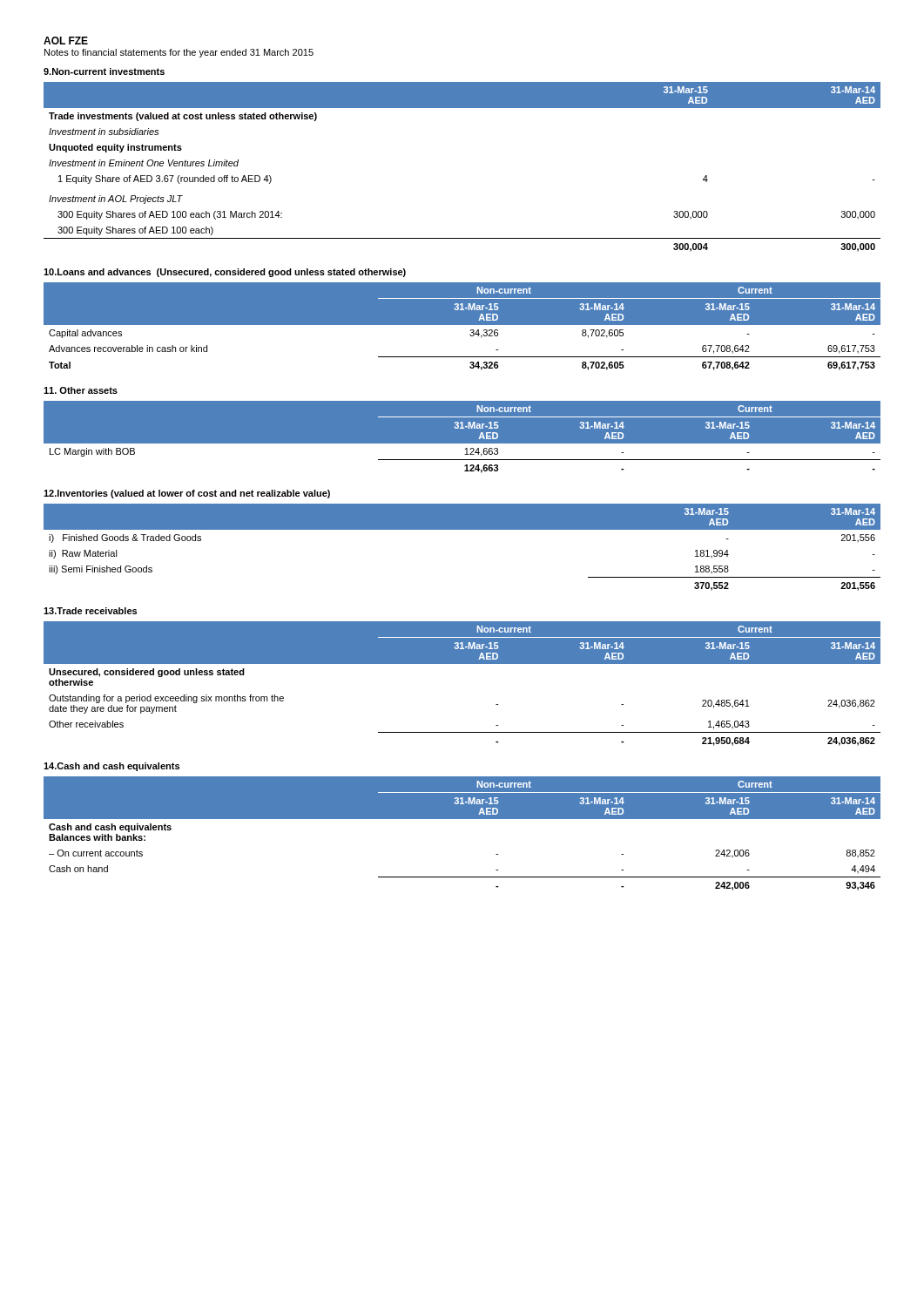Click on the table containing "Investment in subsidiaries"
This screenshot has width=924, height=1307.
(462, 168)
